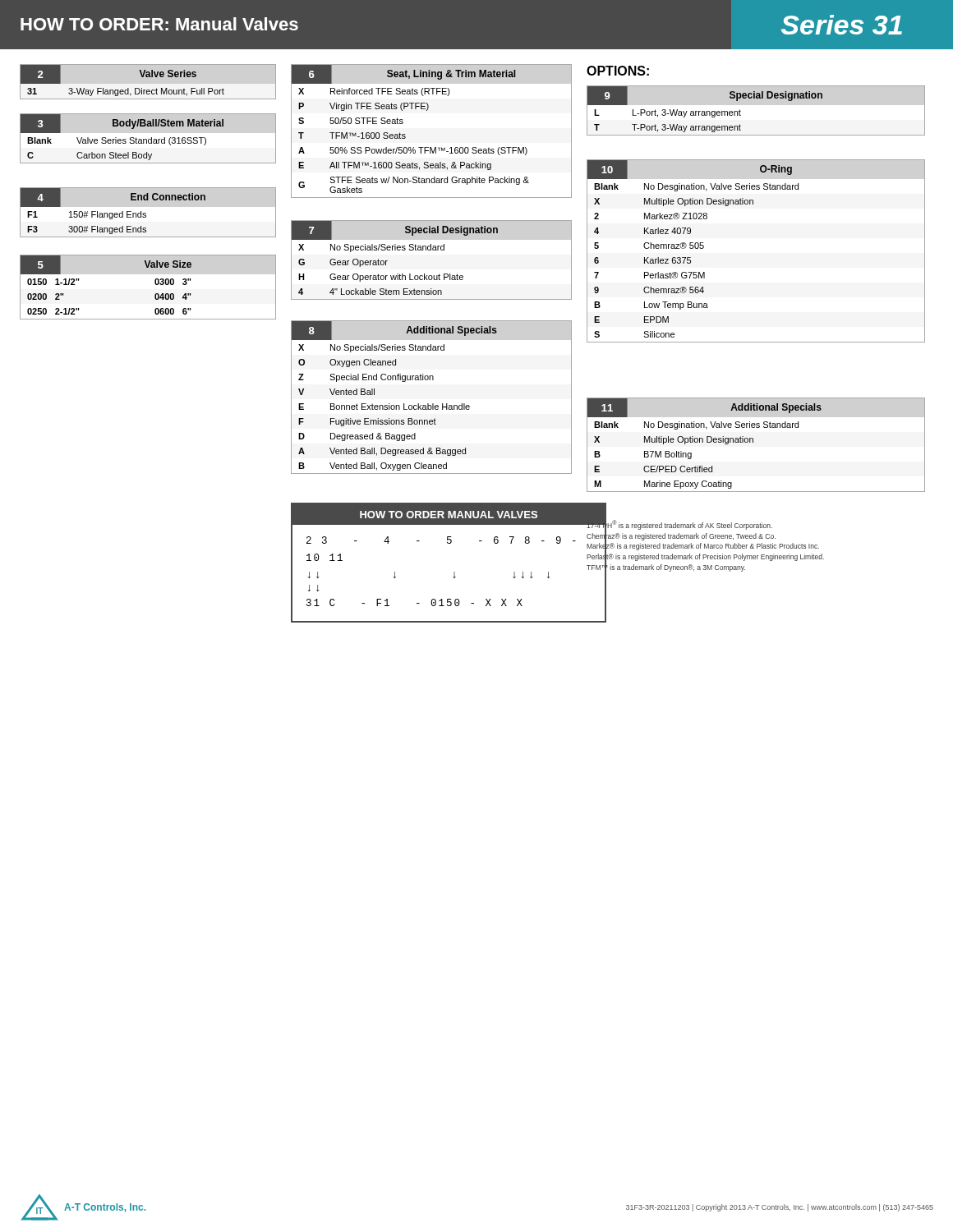The image size is (953, 1232).
Task: Click the passage that begins "17-4 PH® is a registered trademark"
Action: (x=705, y=546)
